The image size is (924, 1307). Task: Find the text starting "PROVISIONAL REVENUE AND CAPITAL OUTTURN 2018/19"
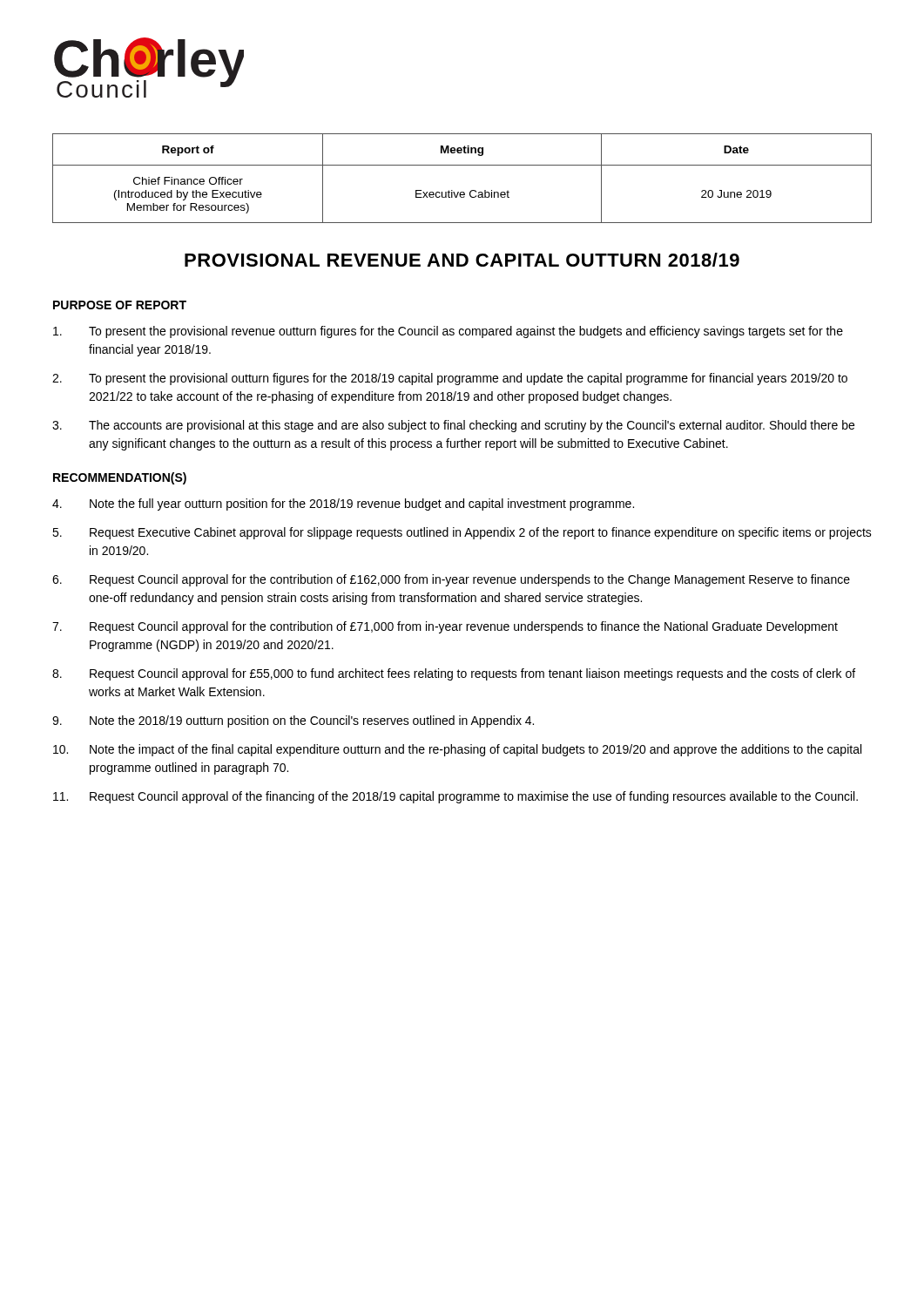(x=462, y=260)
